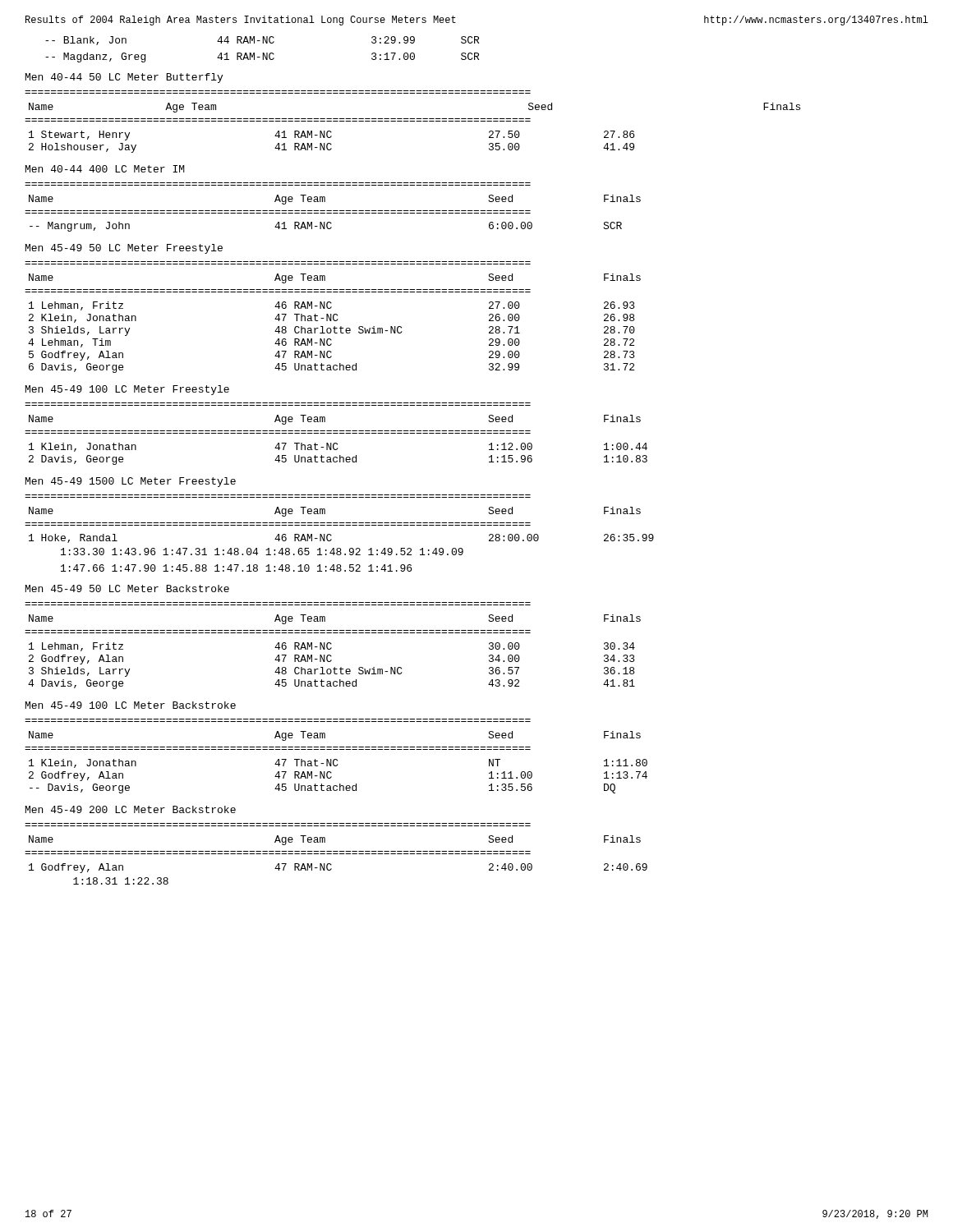
Task: Click on the block starting "Men 45-49 50 LC Meter Backstroke"
Action: (127, 590)
